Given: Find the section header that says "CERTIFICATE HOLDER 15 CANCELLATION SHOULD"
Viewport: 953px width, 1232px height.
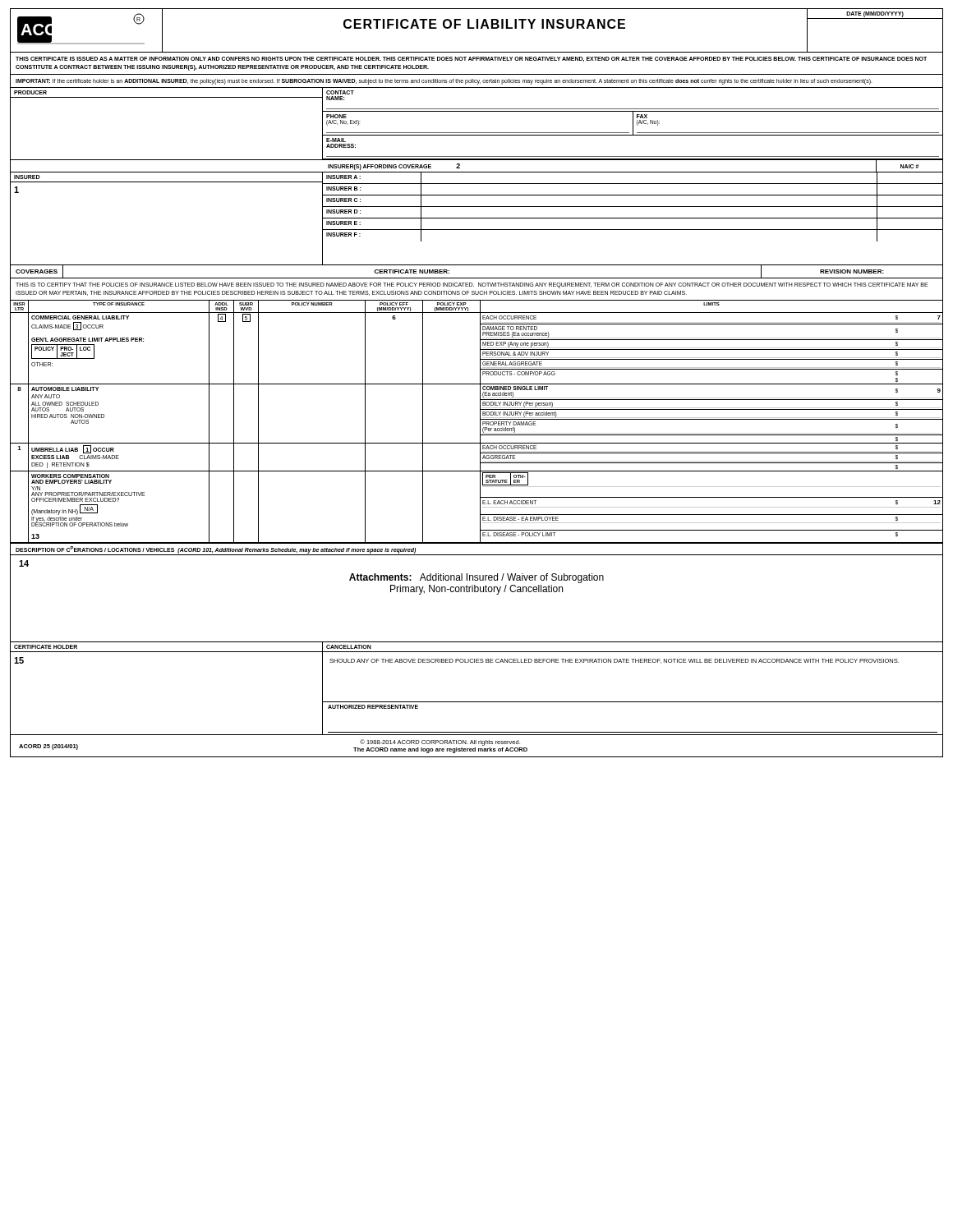Looking at the screenshot, I should (476, 689).
